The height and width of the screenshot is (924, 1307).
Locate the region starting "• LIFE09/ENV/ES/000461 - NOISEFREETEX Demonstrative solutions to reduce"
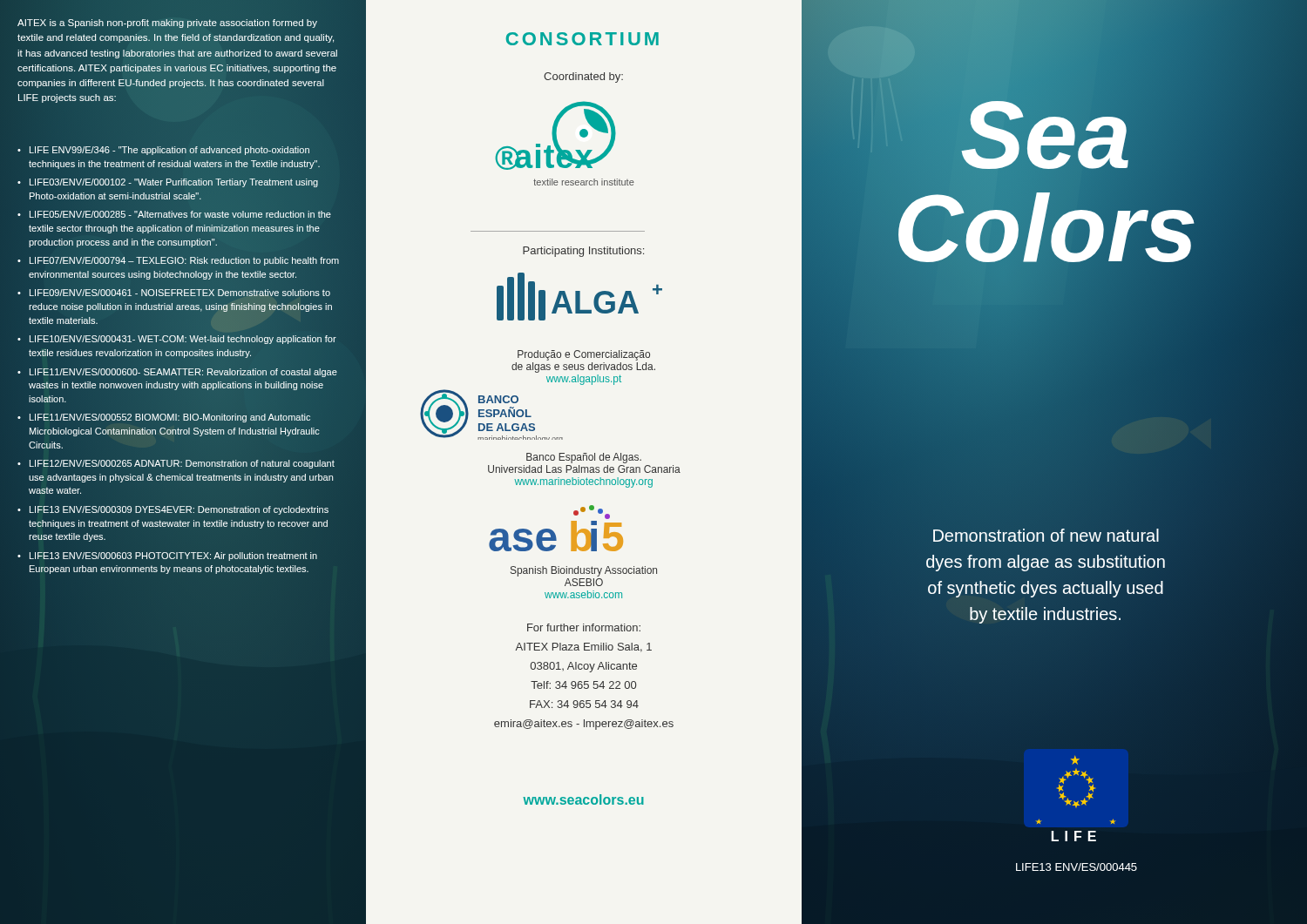click(x=183, y=307)
